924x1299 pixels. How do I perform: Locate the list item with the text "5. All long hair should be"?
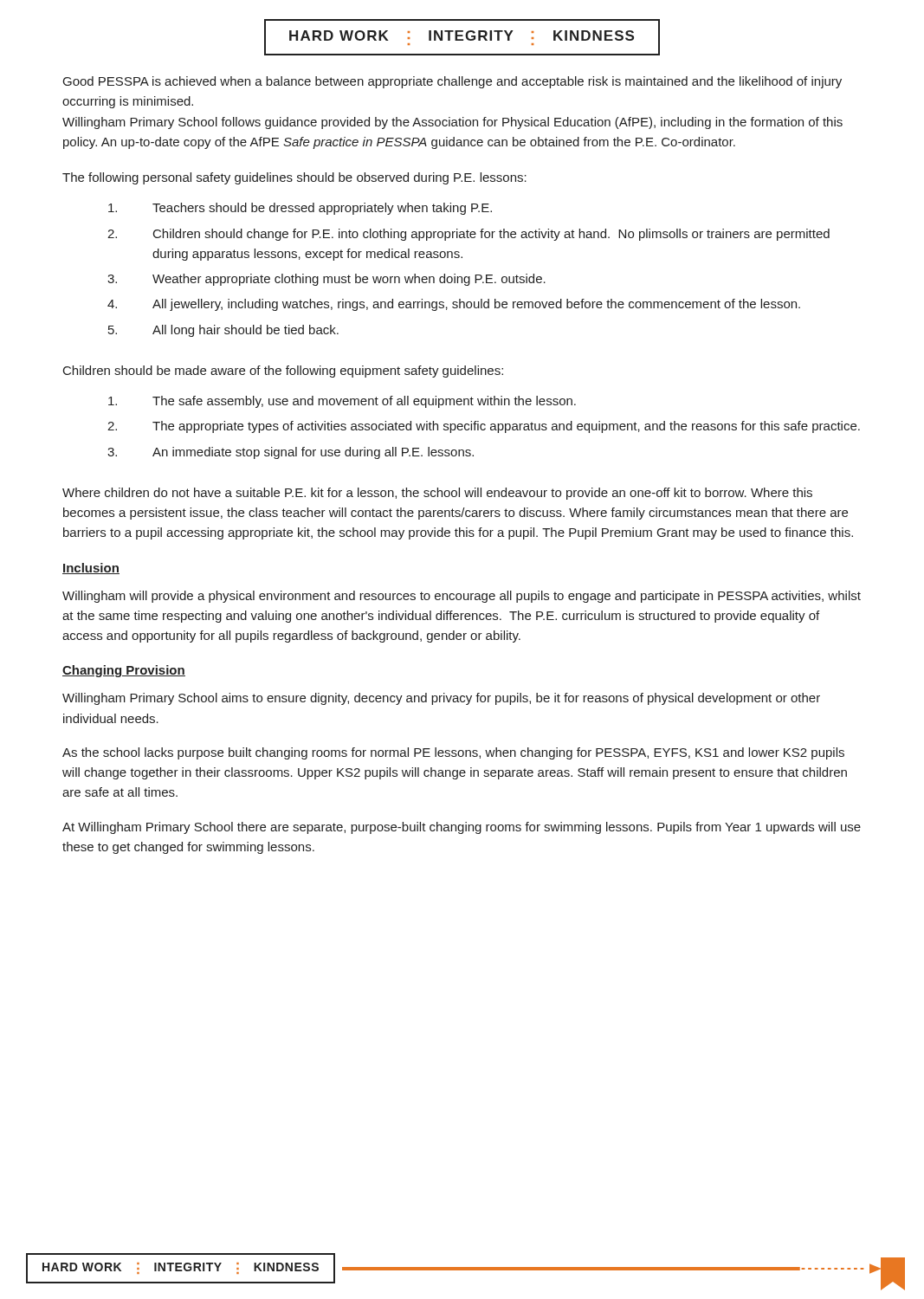[x=223, y=331]
